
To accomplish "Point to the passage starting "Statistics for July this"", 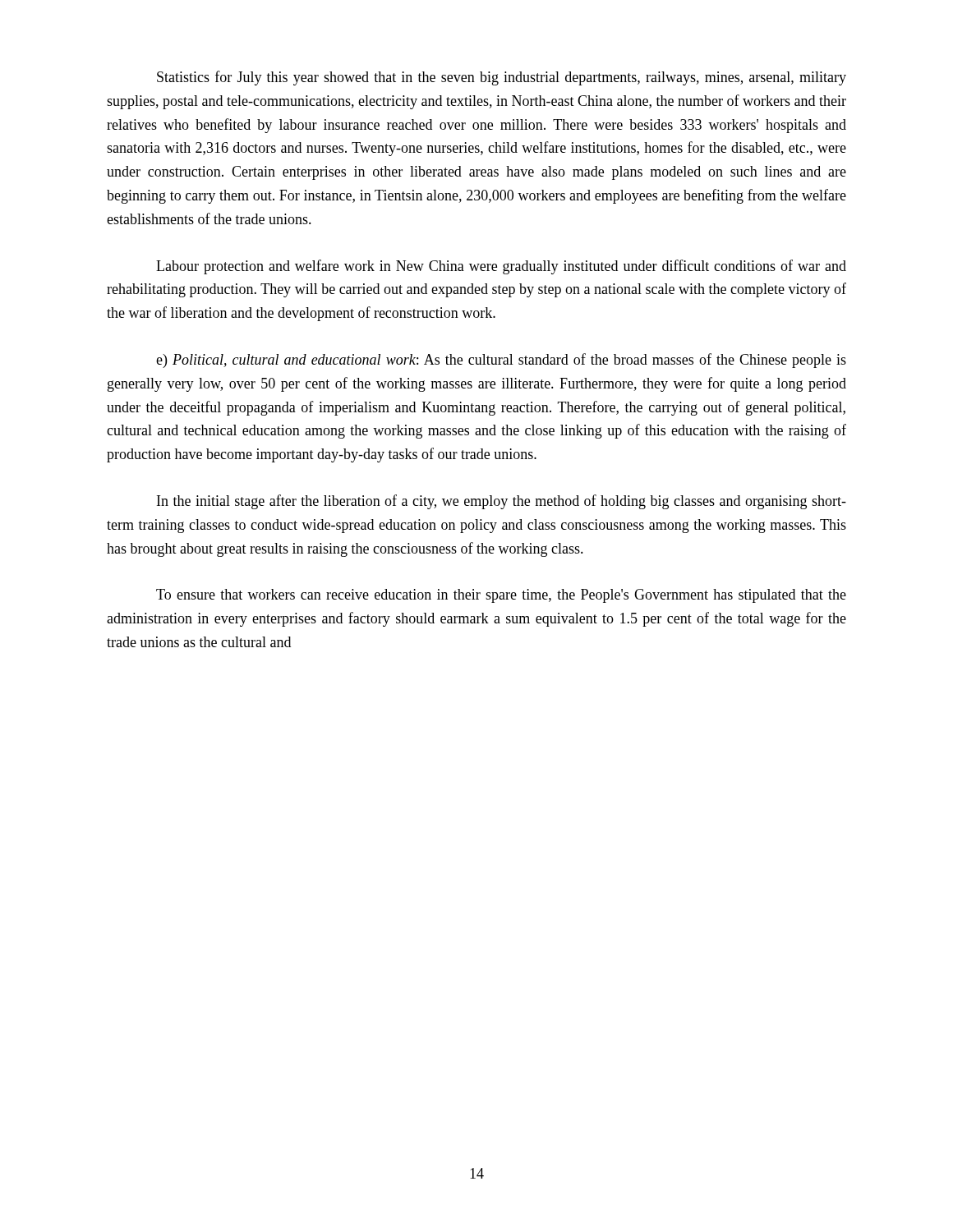I will click(x=476, y=148).
